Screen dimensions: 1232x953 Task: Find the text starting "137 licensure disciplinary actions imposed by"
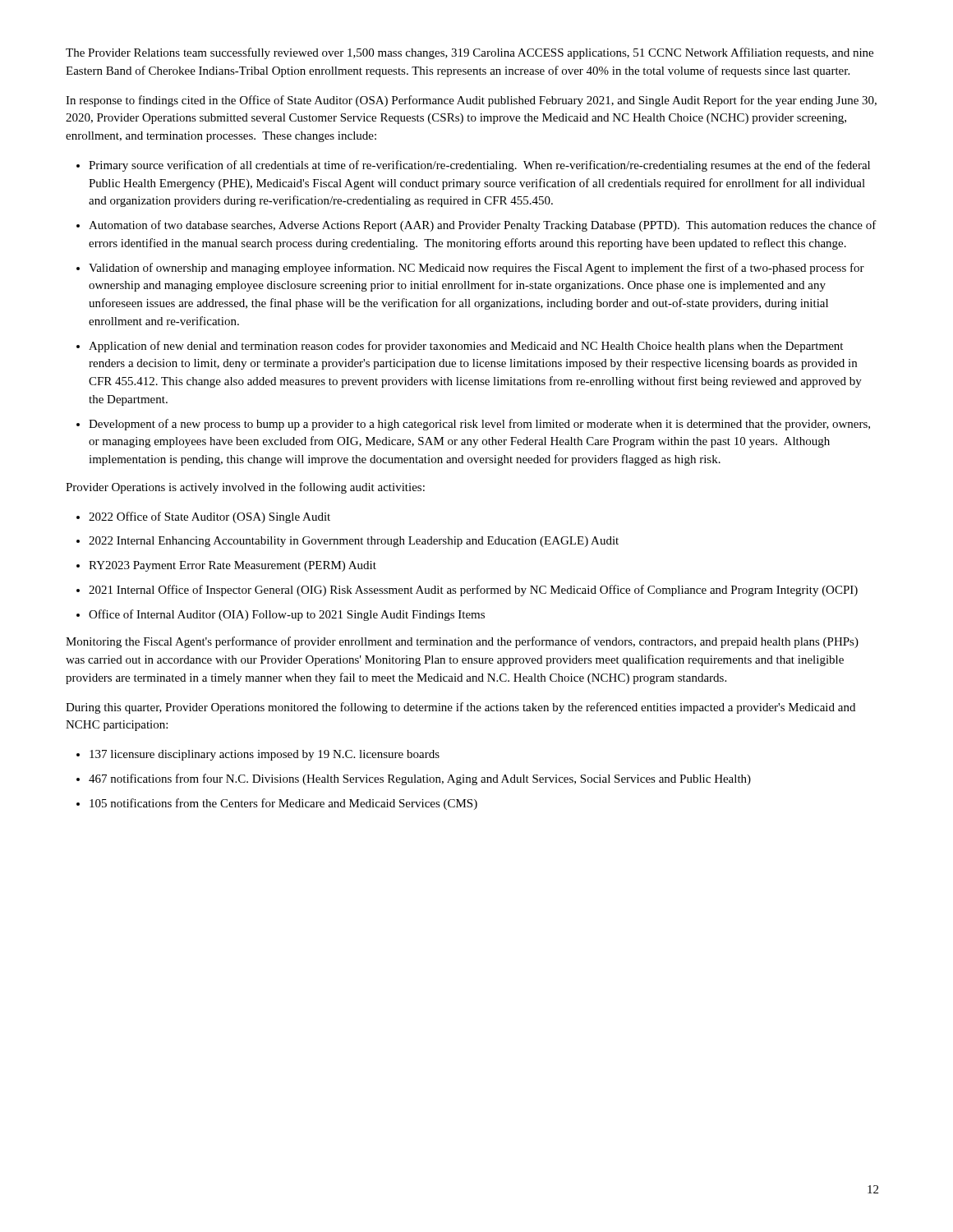point(264,754)
